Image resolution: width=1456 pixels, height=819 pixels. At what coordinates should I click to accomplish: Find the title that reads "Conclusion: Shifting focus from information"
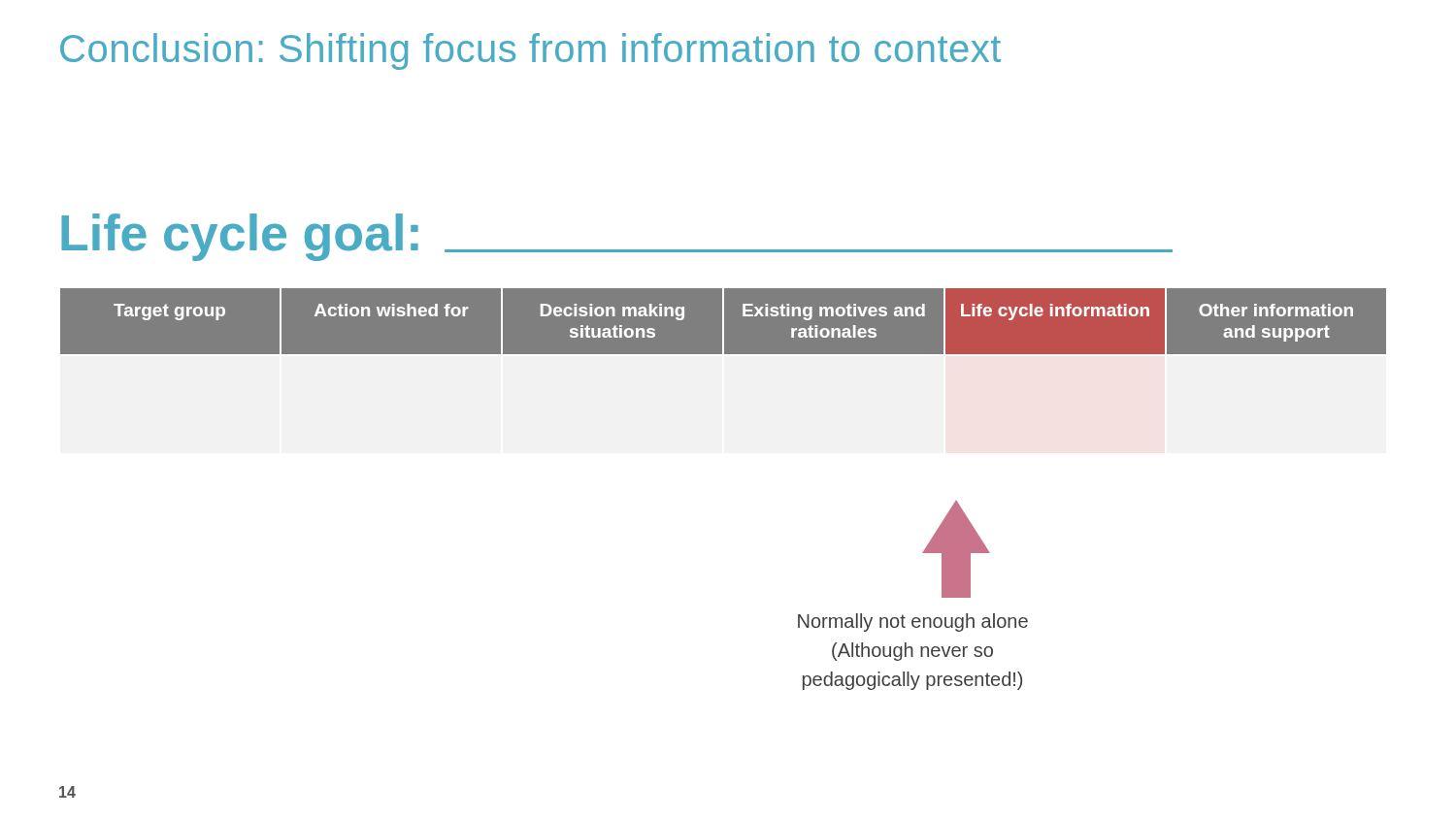[530, 49]
